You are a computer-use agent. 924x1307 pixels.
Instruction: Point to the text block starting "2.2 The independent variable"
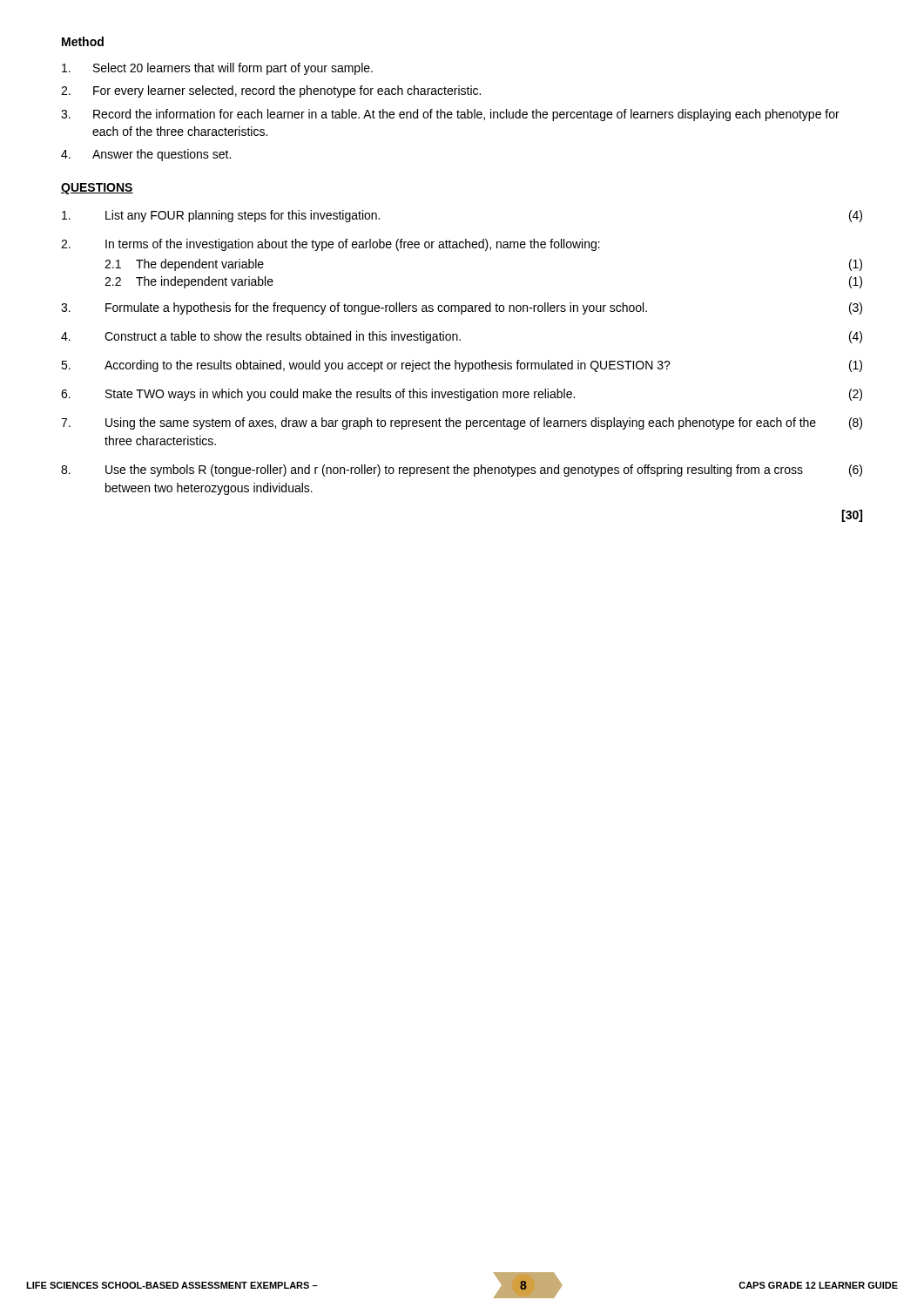point(205,282)
